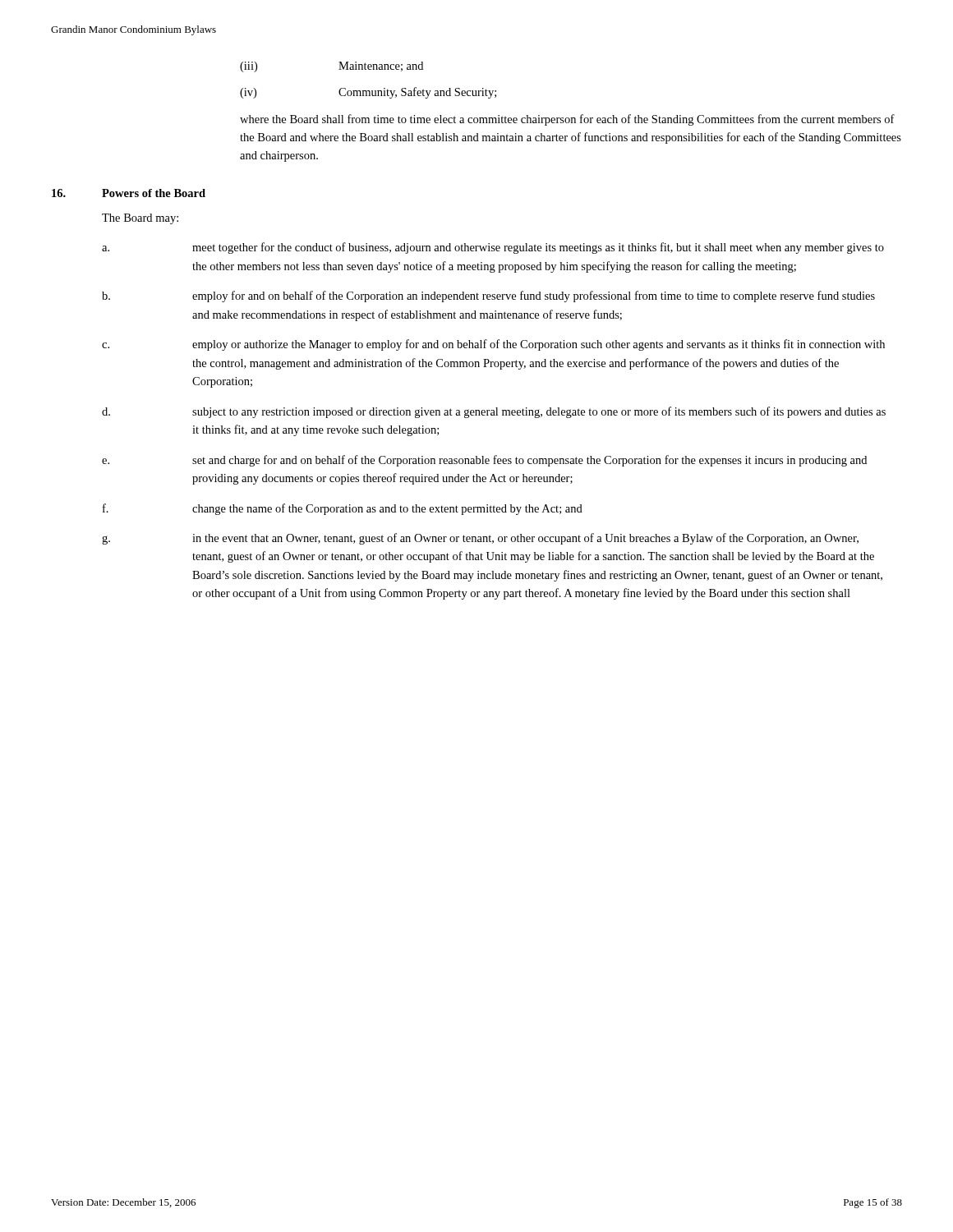Click on the list item that reads "a. meet together for the conduct of"
This screenshot has width=953, height=1232.
click(476, 257)
